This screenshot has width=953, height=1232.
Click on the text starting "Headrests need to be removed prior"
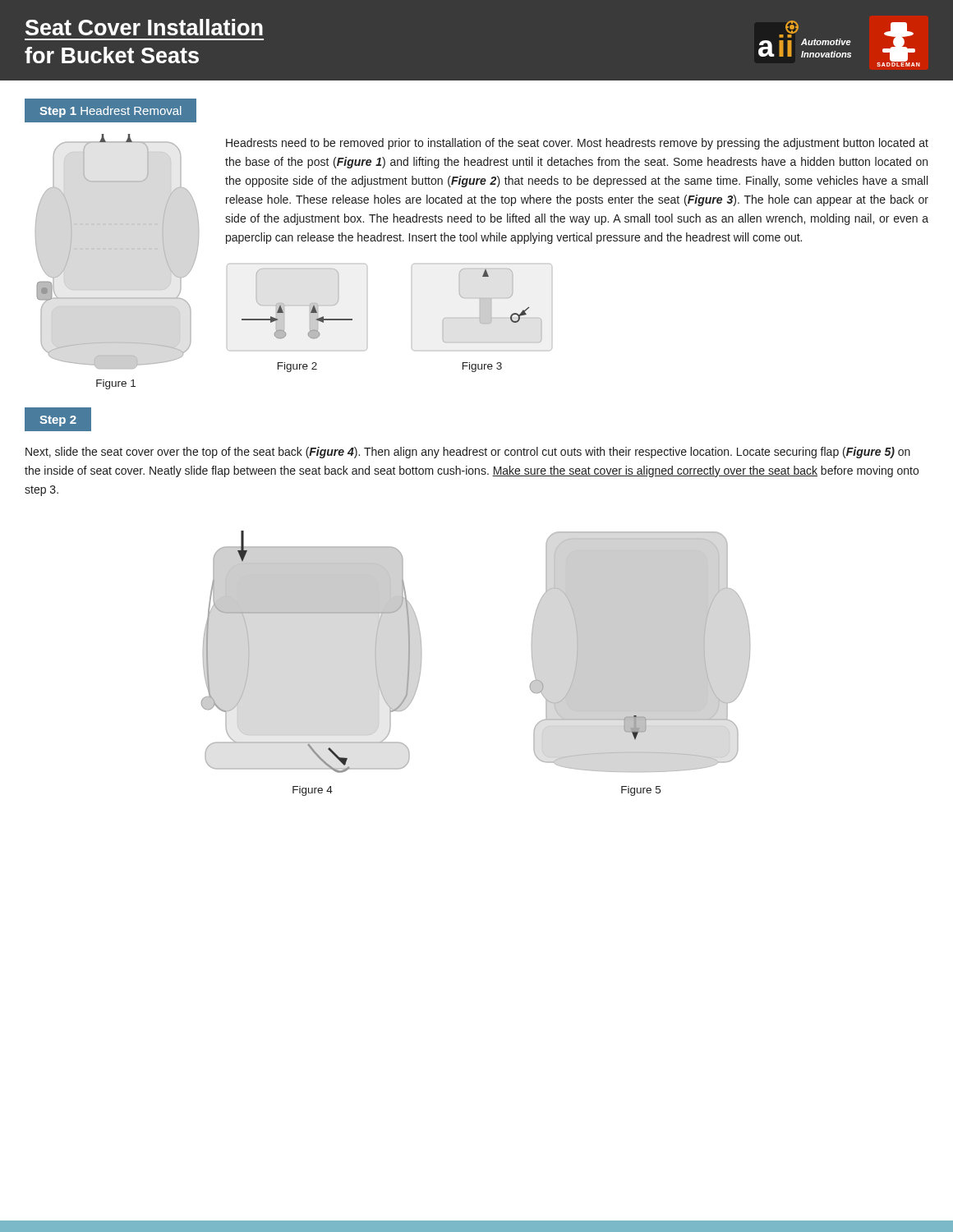pos(577,144)
